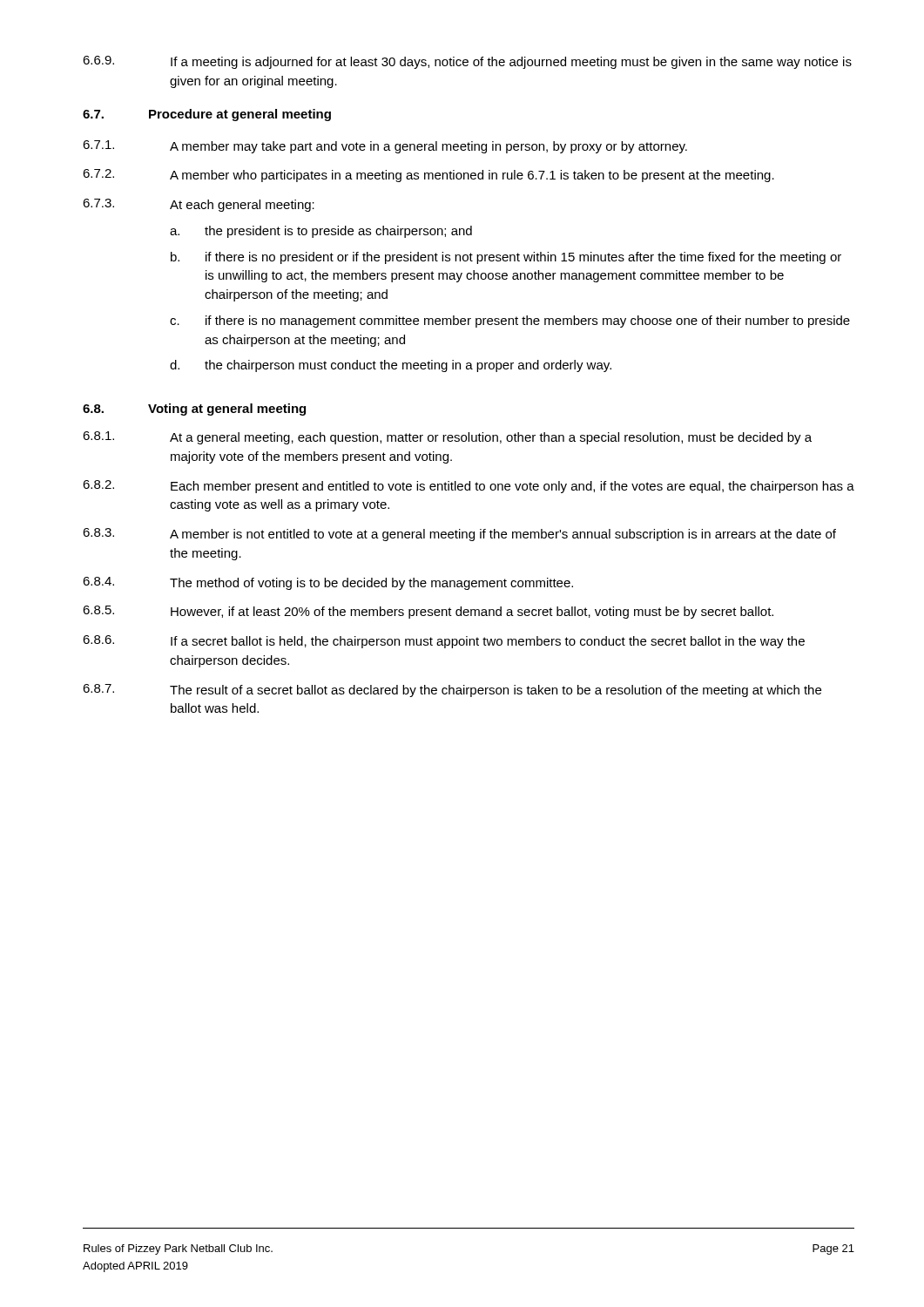Find the text block starting "6.8.6. If a secret ballot is held,"

click(469, 651)
